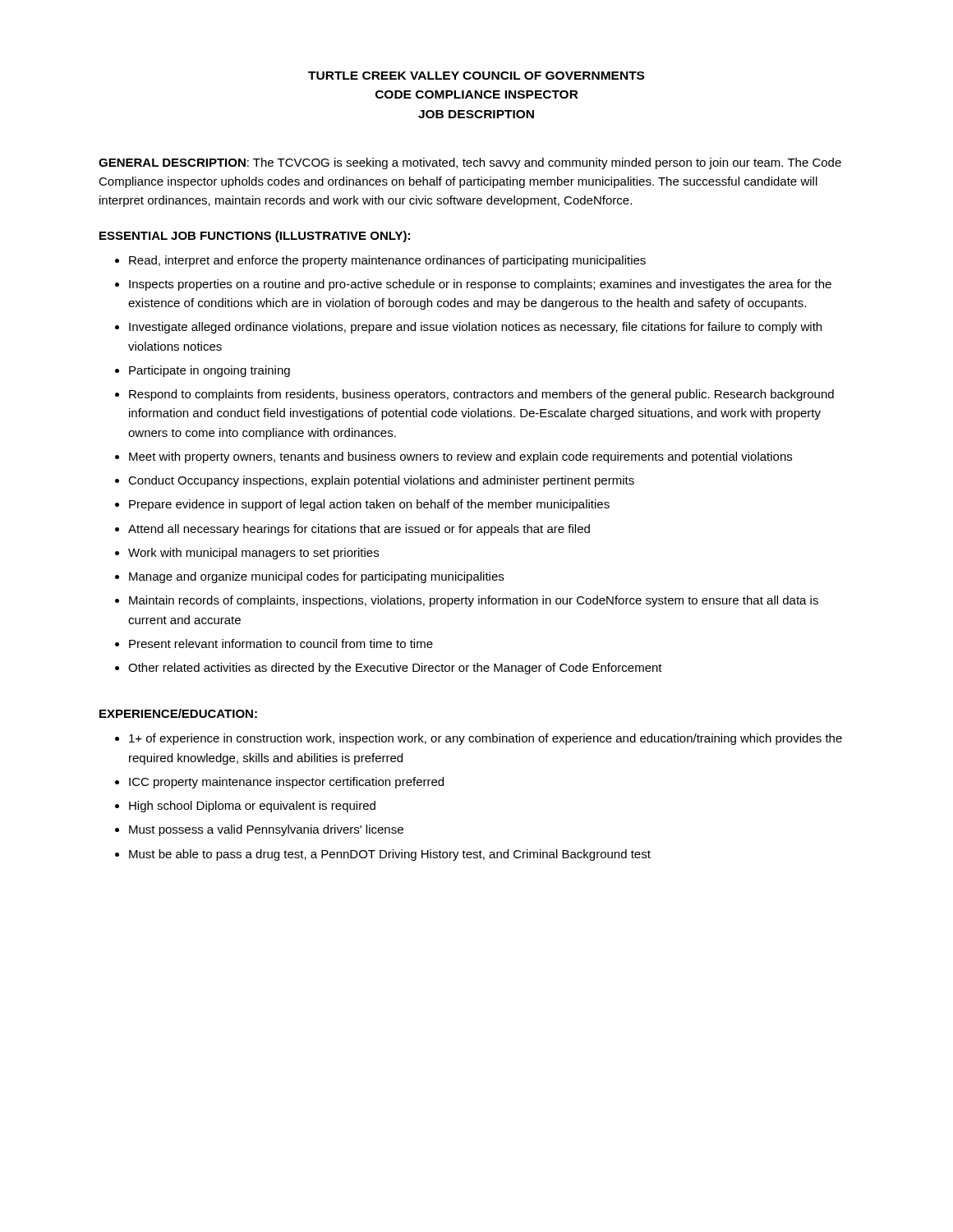The width and height of the screenshot is (953, 1232).
Task: Find the region starting "Work with municipal"
Action: point(253,554)
